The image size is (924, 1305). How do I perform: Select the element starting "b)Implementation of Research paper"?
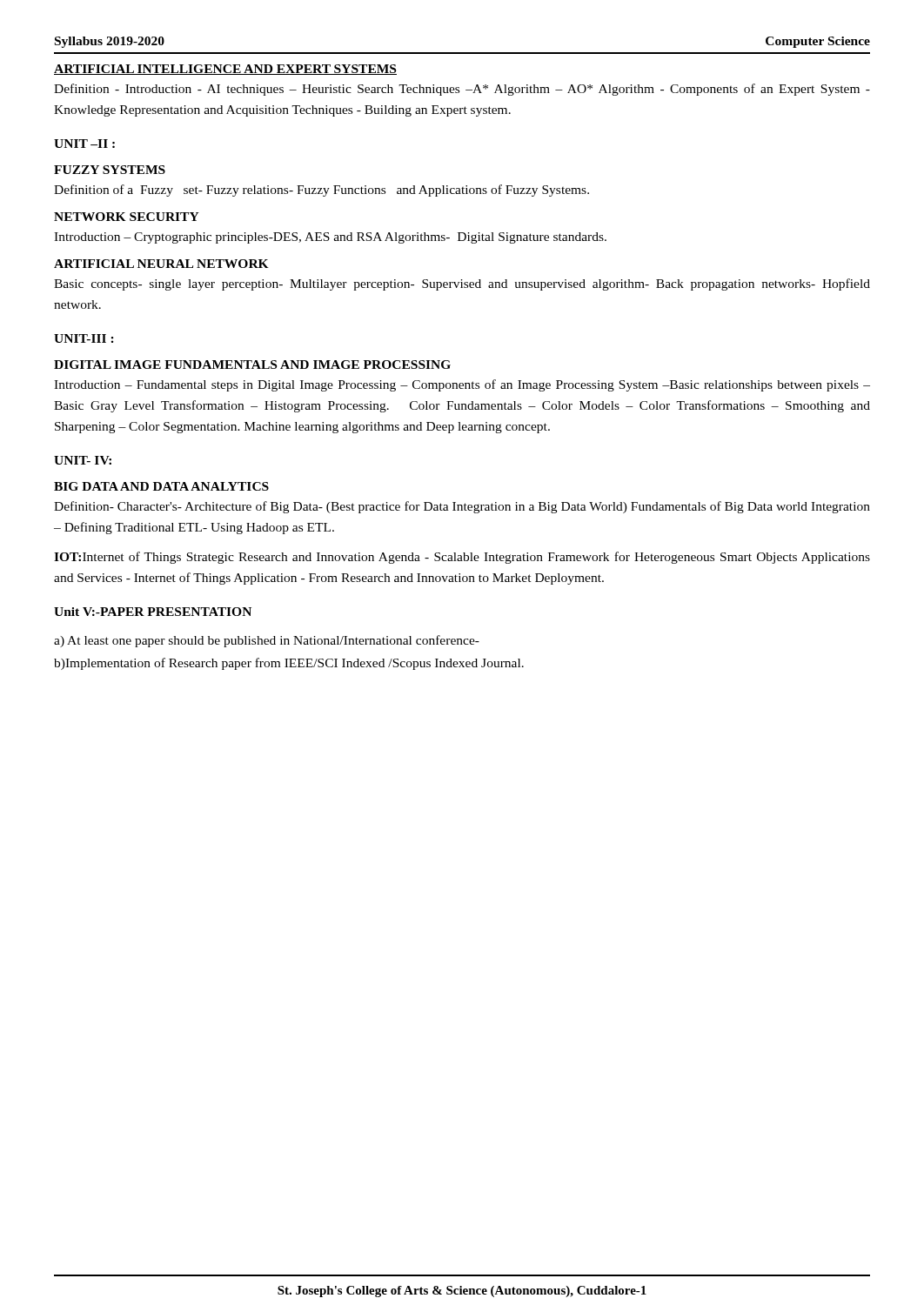462,663
